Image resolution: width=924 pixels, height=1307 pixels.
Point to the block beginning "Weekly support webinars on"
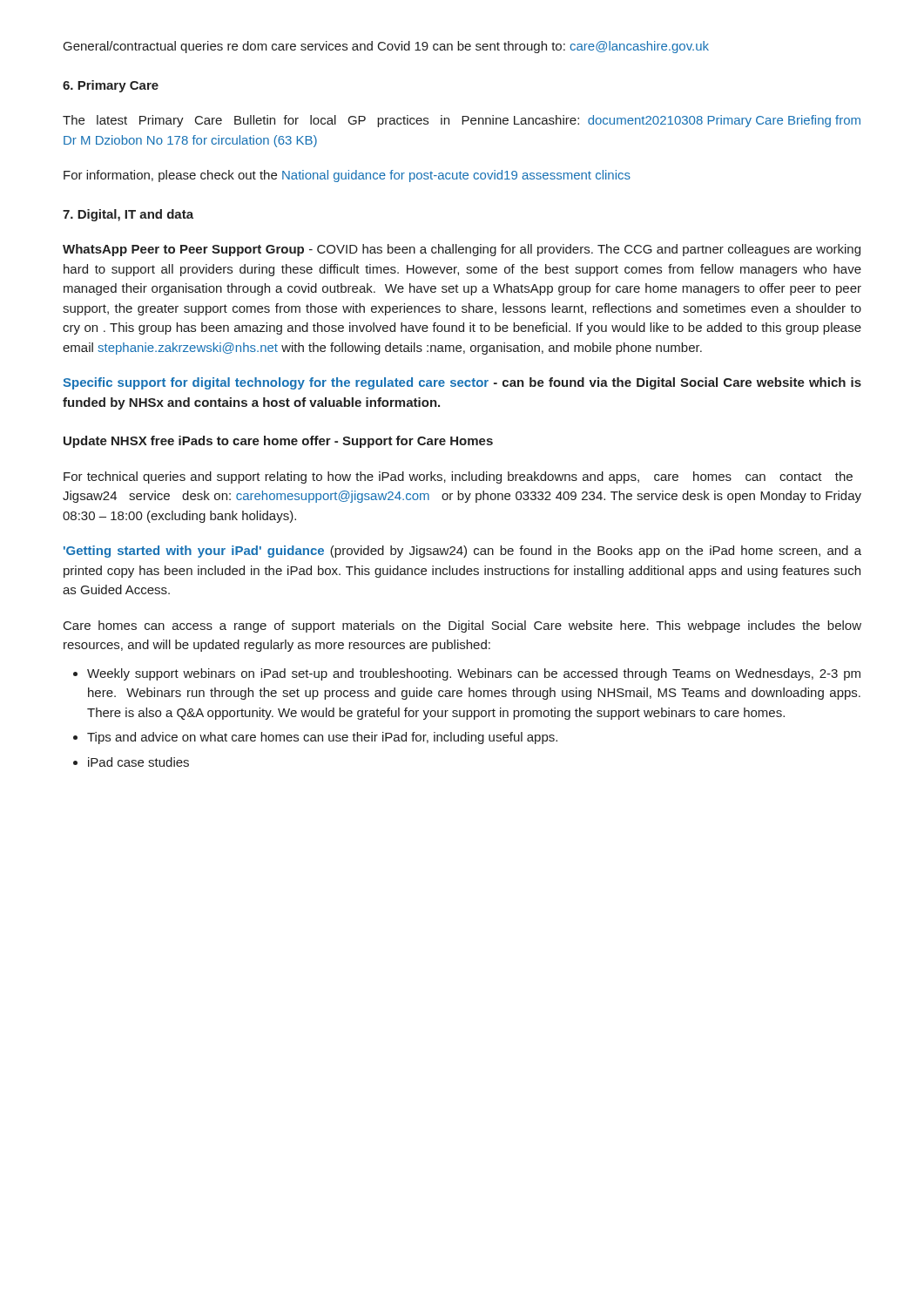[x=474, y=692]
